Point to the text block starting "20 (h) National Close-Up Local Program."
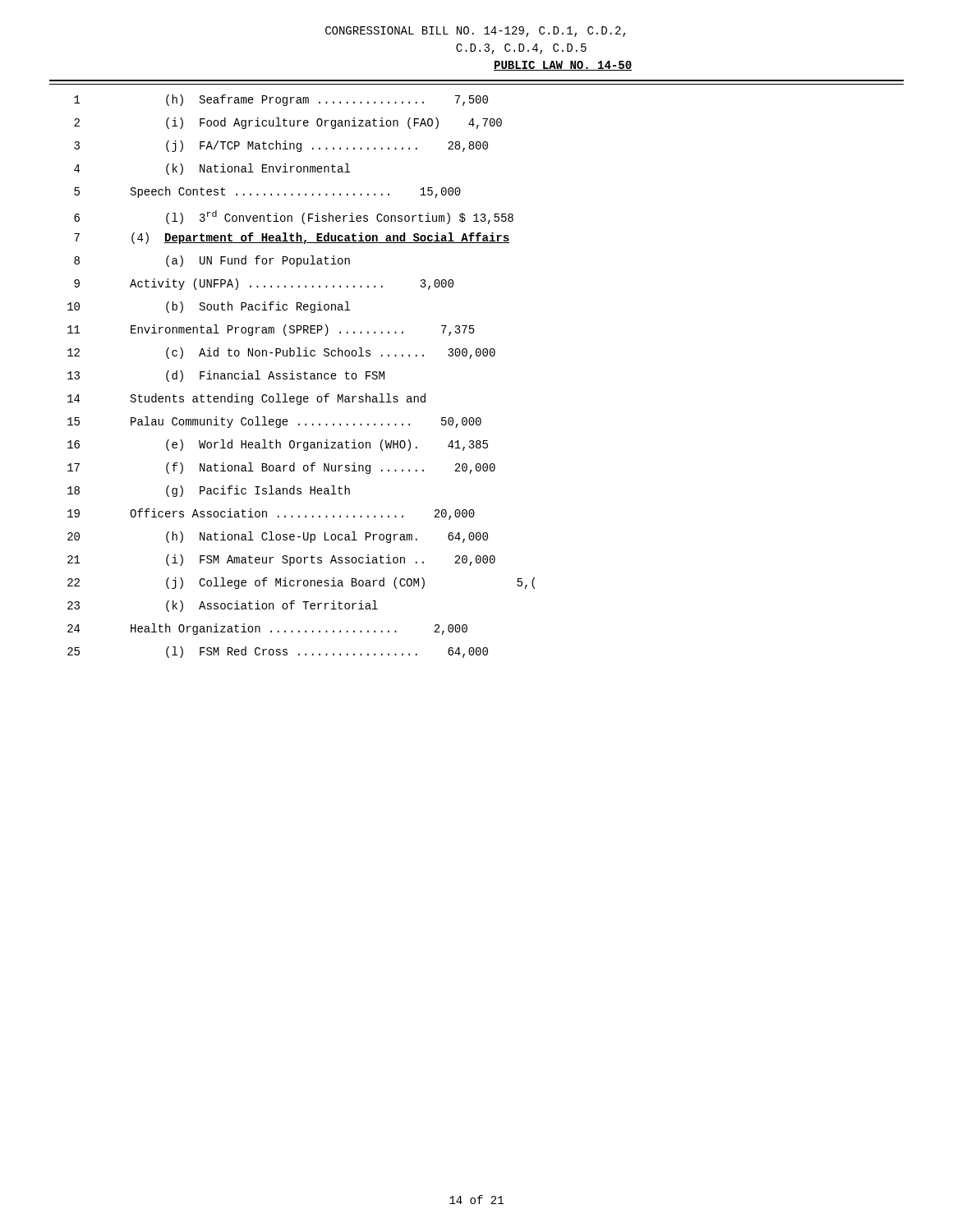953x1232 pixels. (476, 537)
